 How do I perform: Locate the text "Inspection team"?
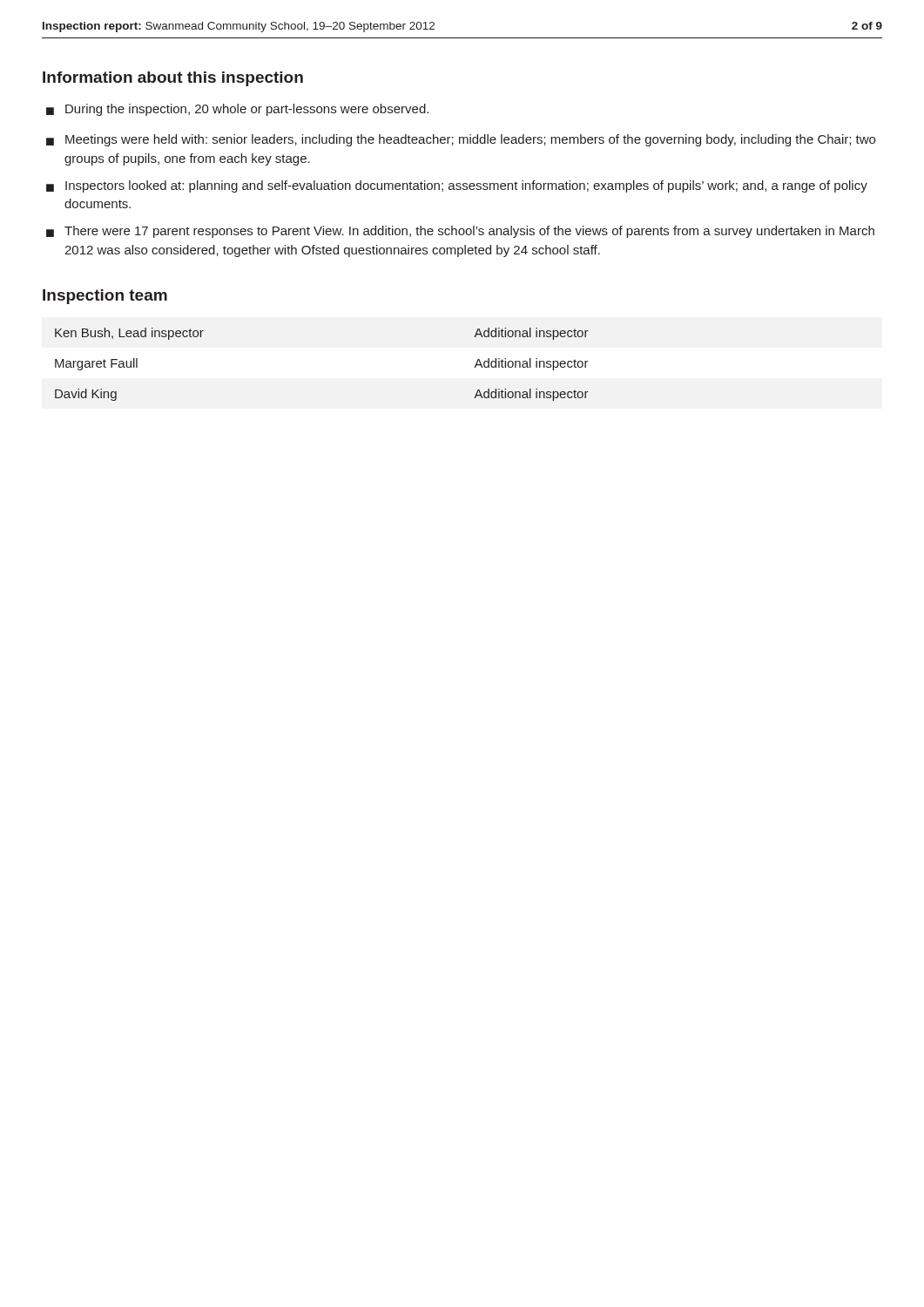pos(105,295)
